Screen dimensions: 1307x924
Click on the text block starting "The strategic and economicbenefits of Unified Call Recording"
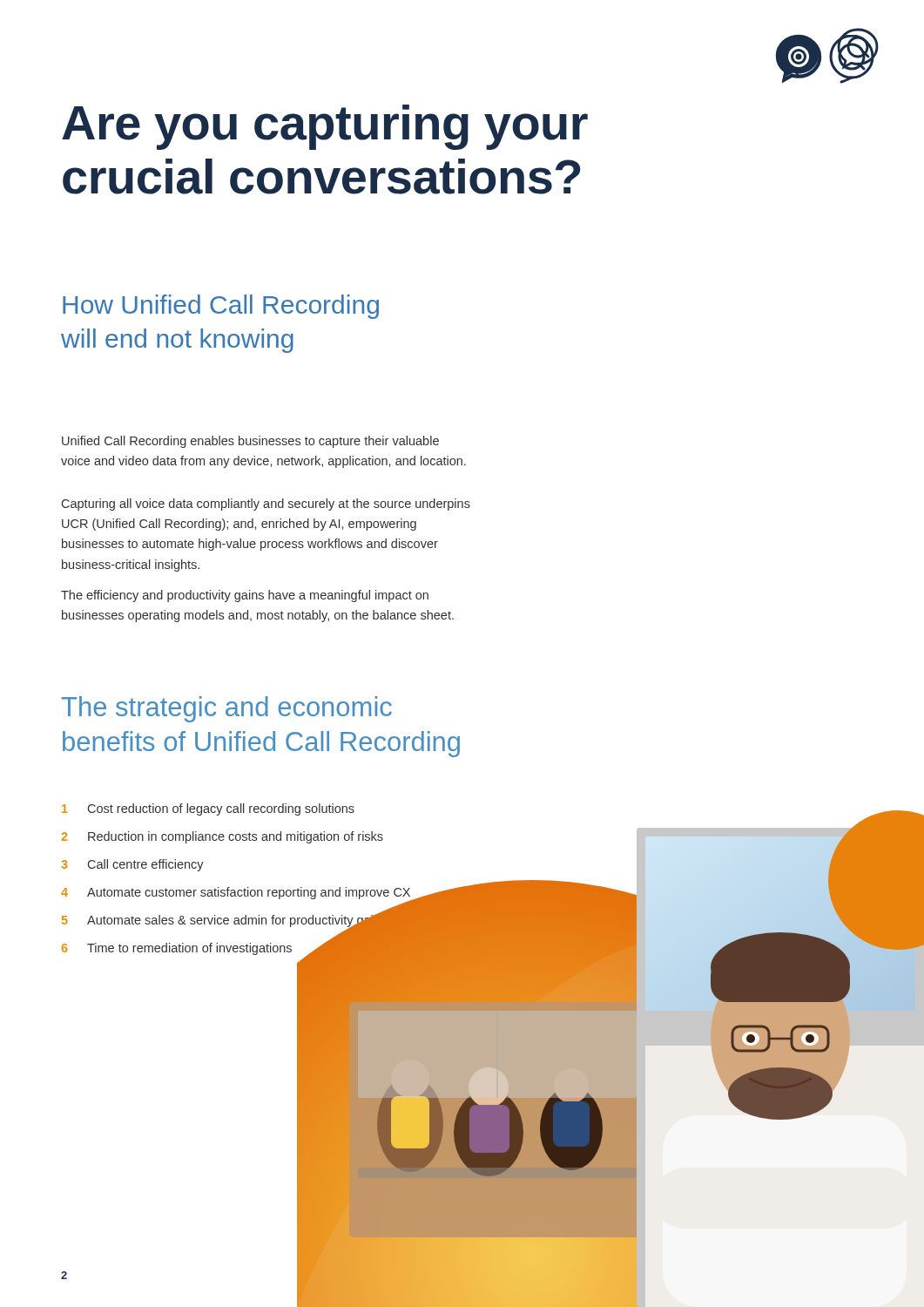pyautogui.click(x=323, y=725)
